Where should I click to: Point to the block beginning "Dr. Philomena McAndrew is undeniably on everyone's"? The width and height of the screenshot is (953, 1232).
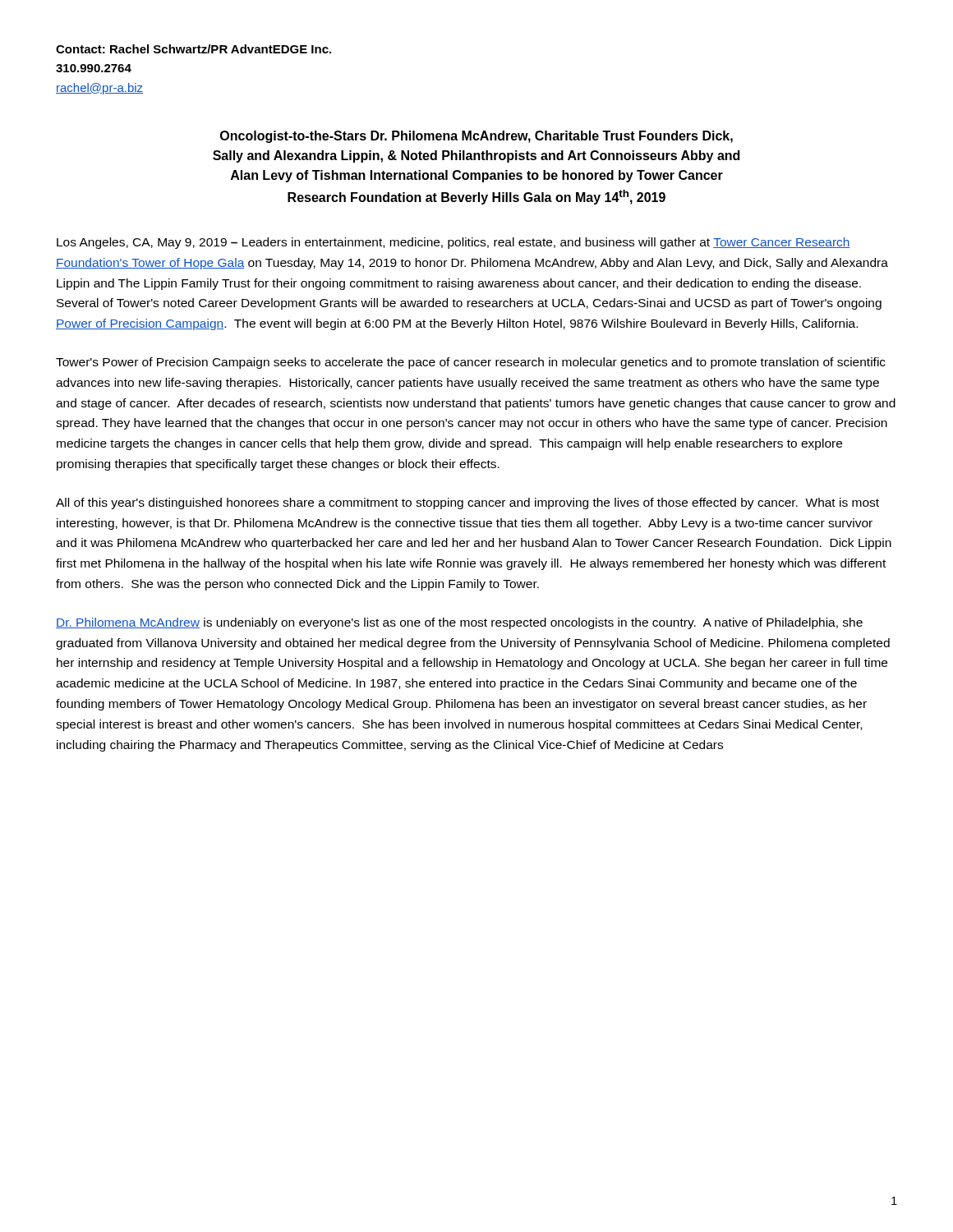pos(473,683)
